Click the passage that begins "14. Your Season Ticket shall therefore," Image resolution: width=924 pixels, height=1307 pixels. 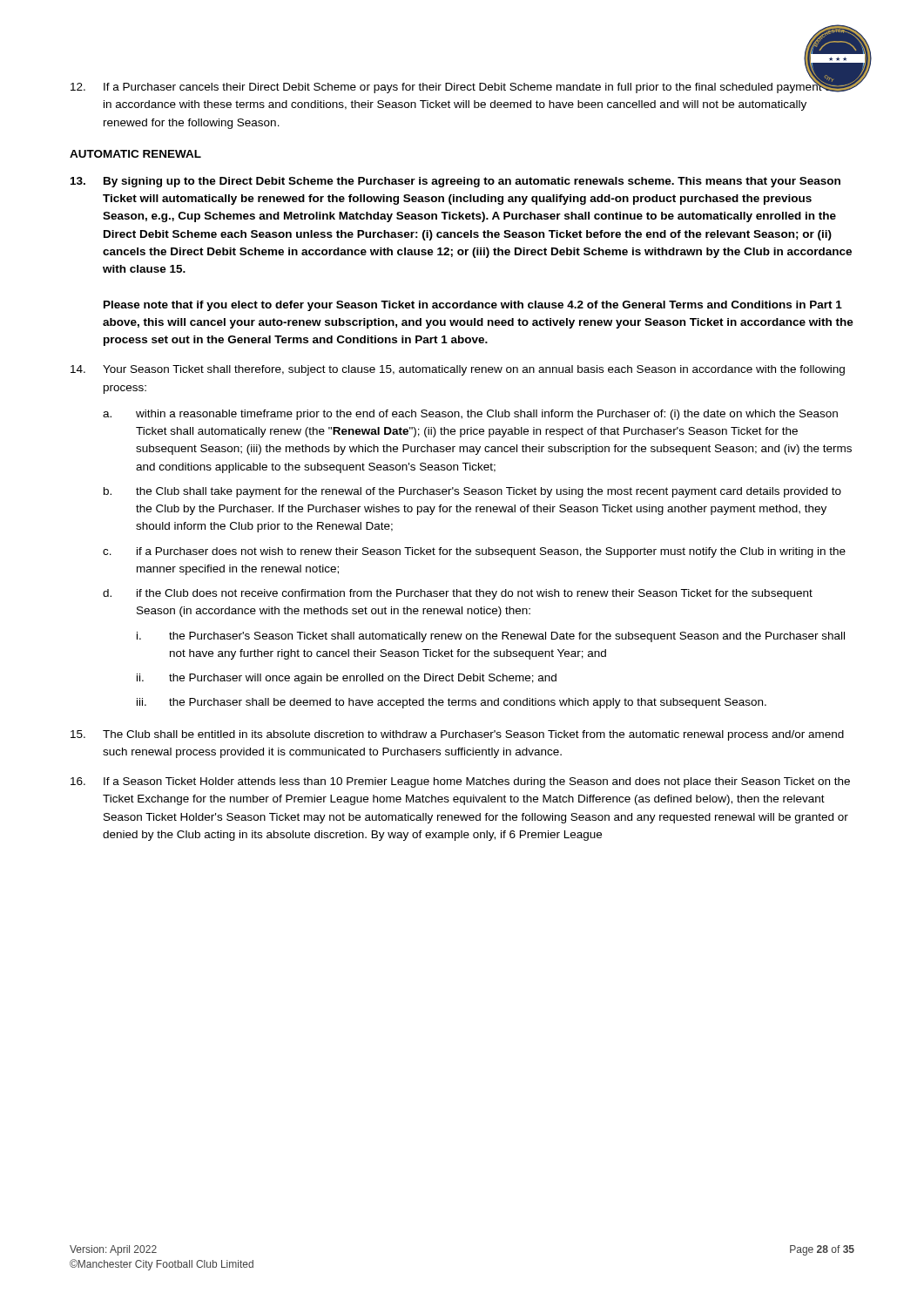point(462,379)
